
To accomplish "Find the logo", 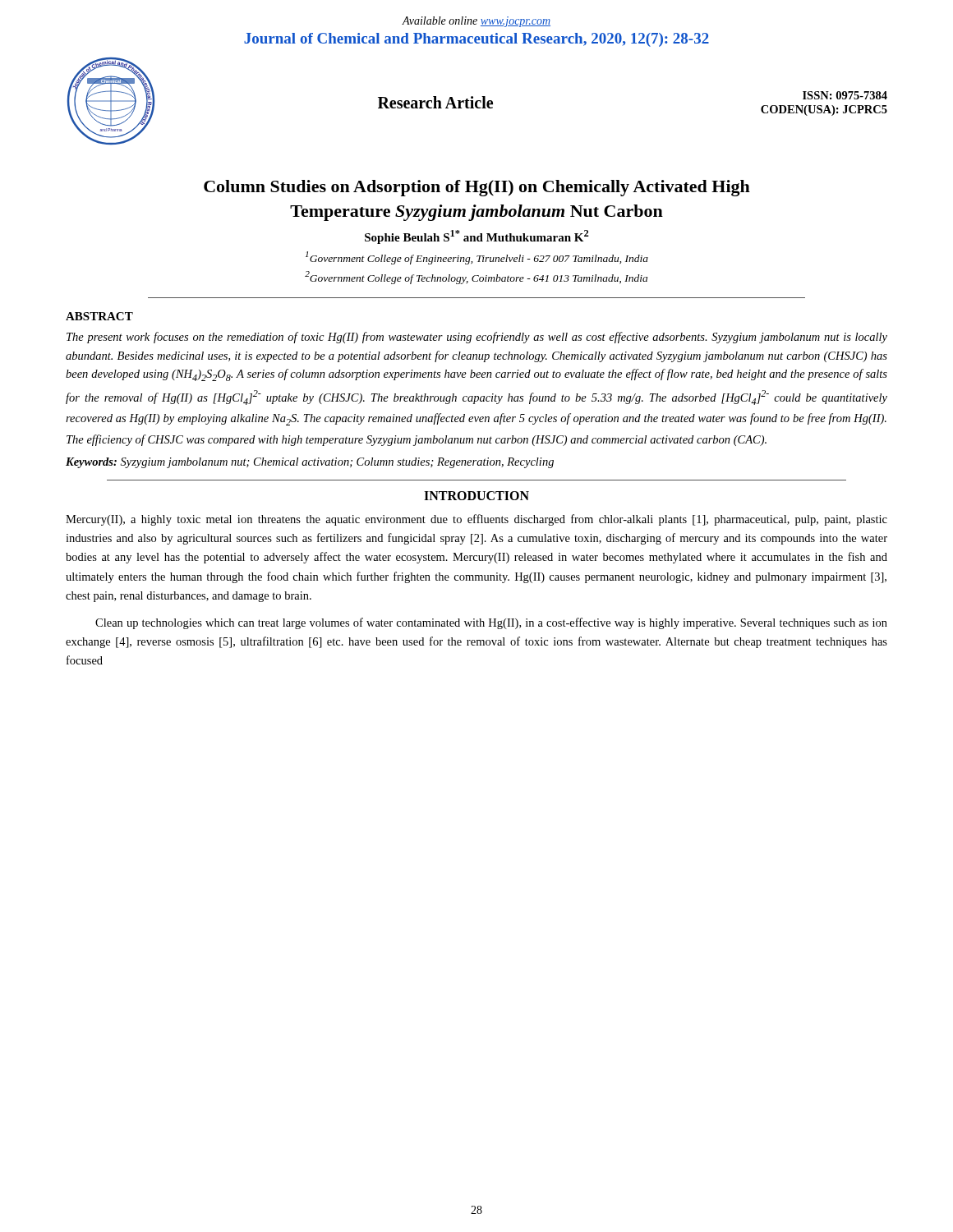I will [115, 103].
